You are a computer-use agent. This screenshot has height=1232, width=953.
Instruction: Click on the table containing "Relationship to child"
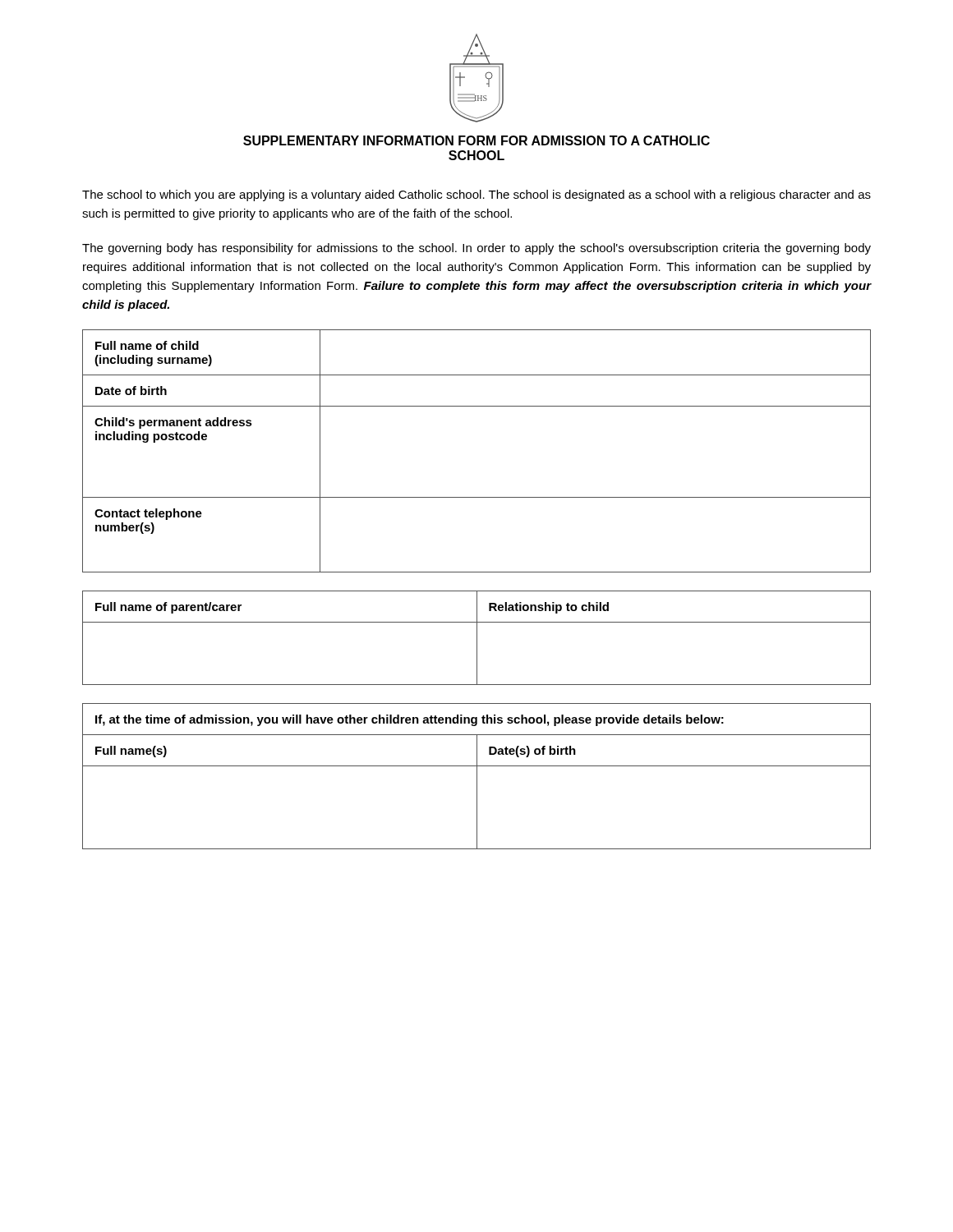click(476, 637)
